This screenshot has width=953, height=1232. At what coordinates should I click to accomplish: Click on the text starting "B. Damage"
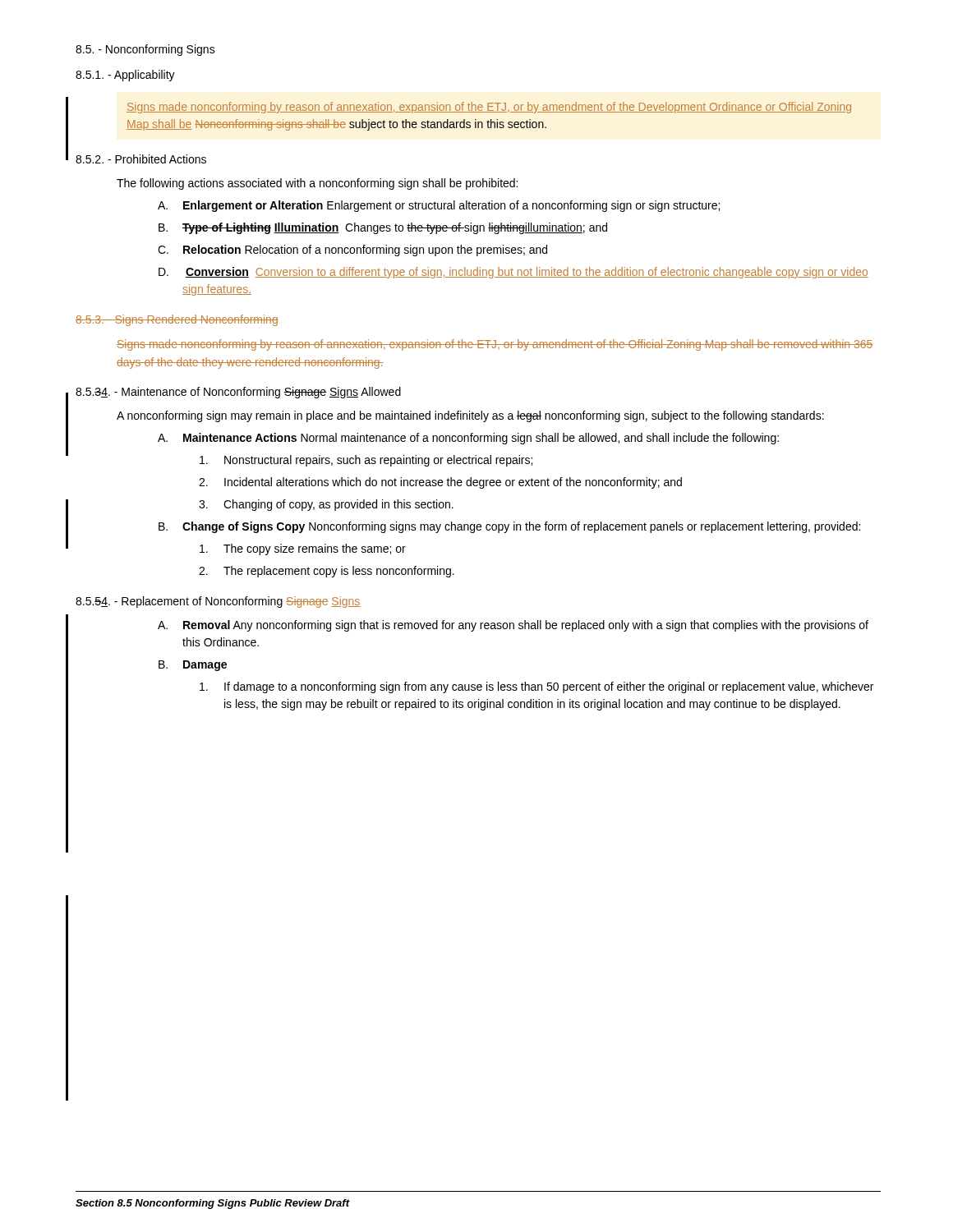193,666
